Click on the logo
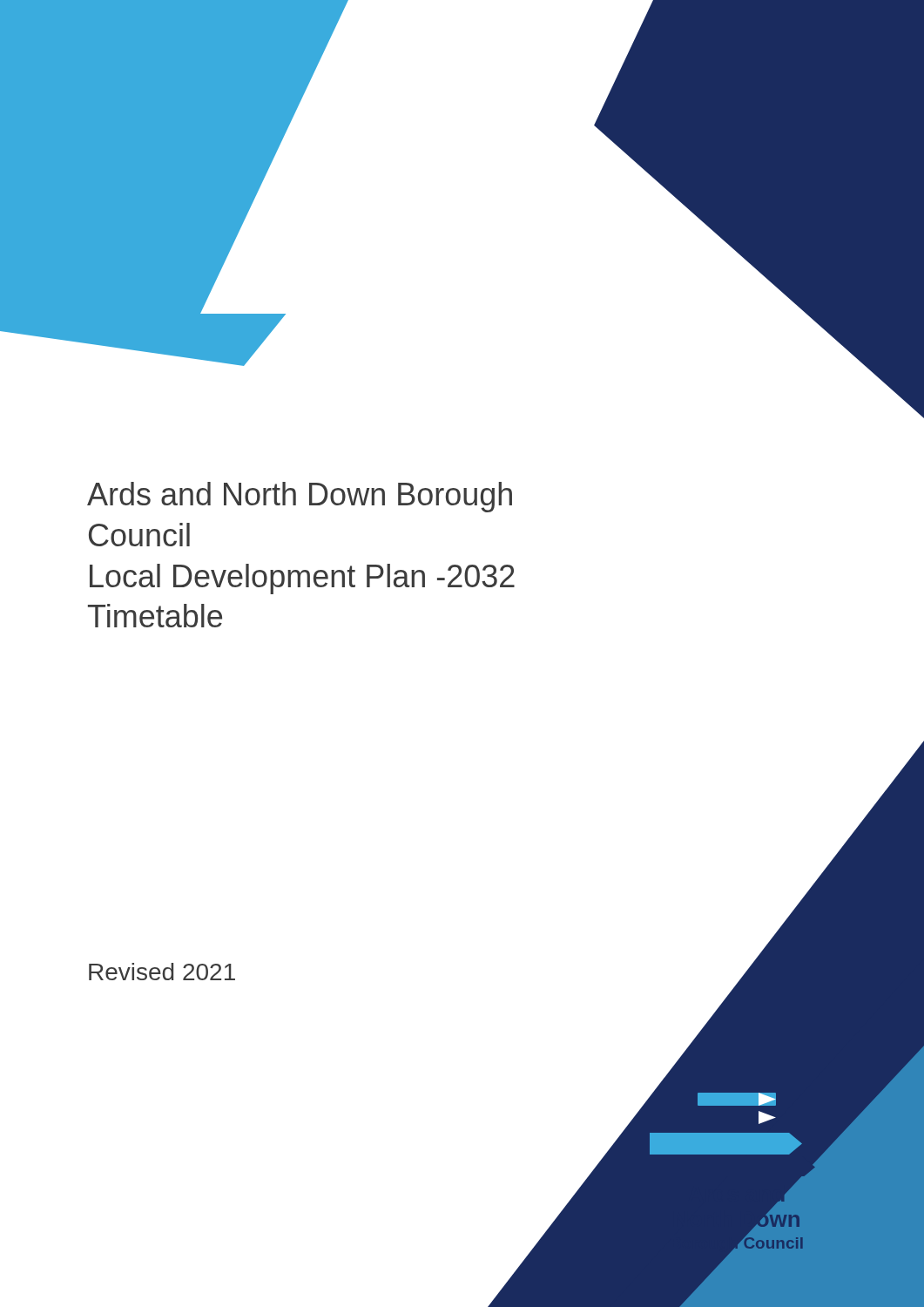 point(737,1173)
